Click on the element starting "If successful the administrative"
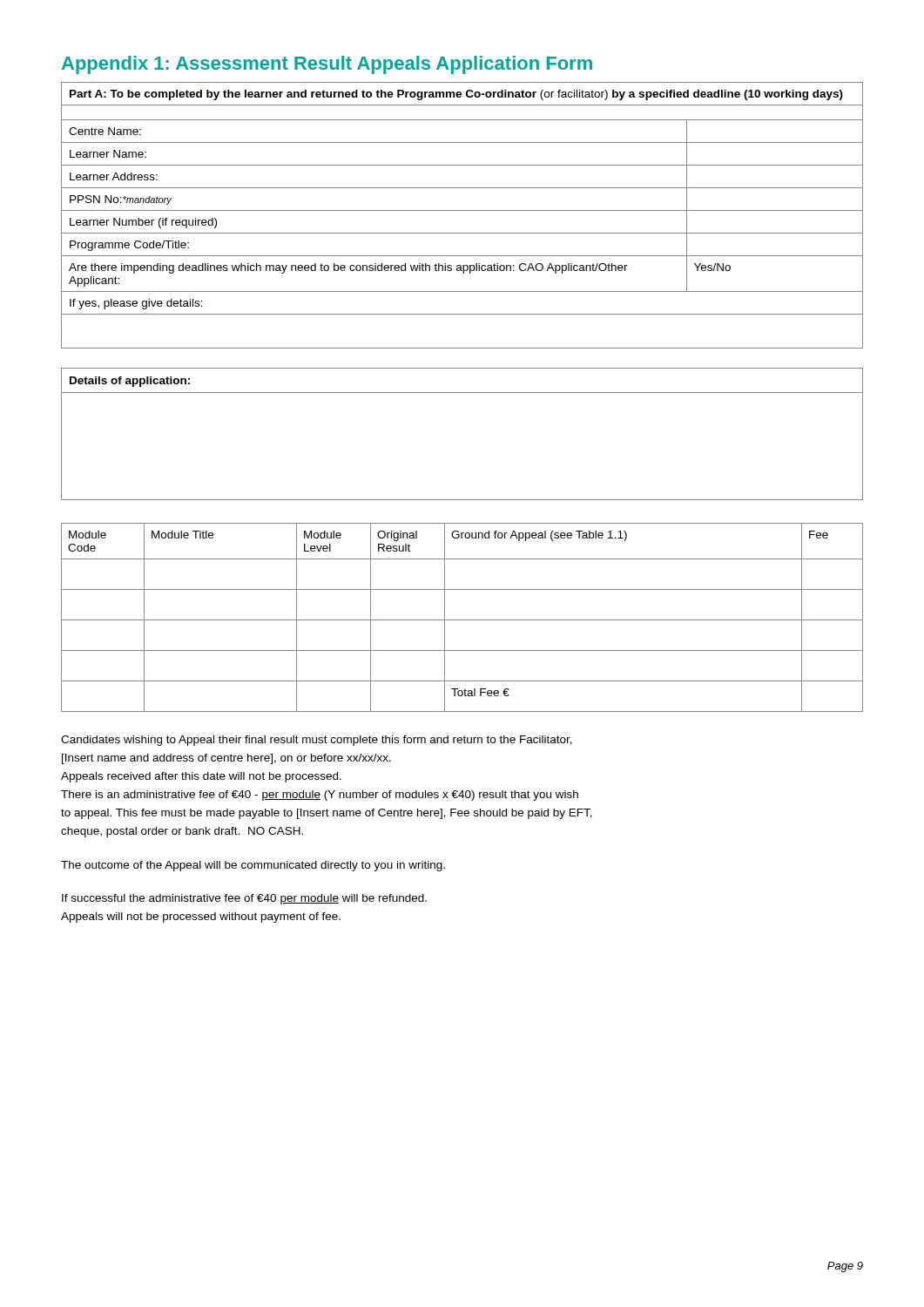Screen dimensions: 1307x924 point(244,907)
